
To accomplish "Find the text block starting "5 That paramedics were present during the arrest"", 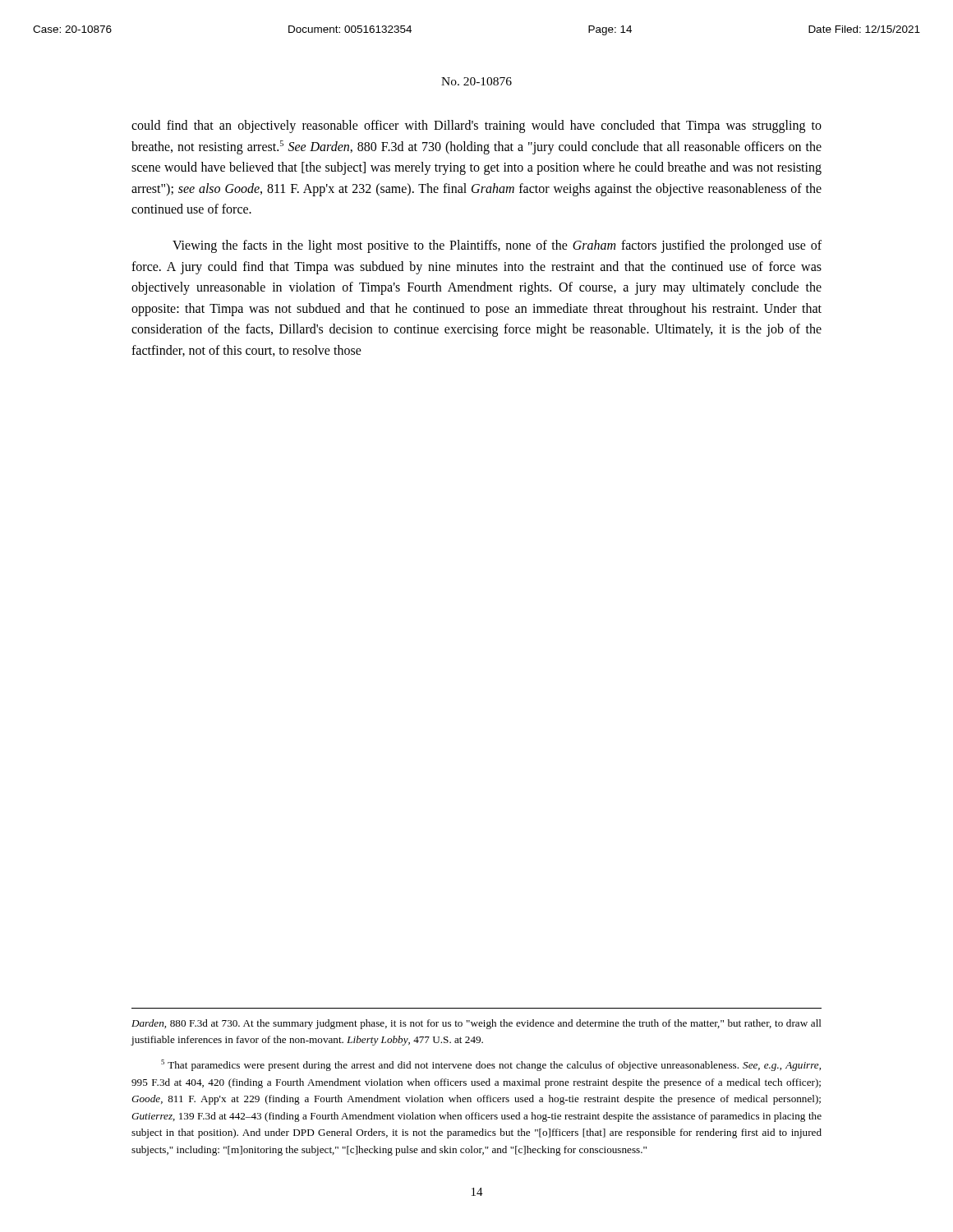I will click(476, 1107).
